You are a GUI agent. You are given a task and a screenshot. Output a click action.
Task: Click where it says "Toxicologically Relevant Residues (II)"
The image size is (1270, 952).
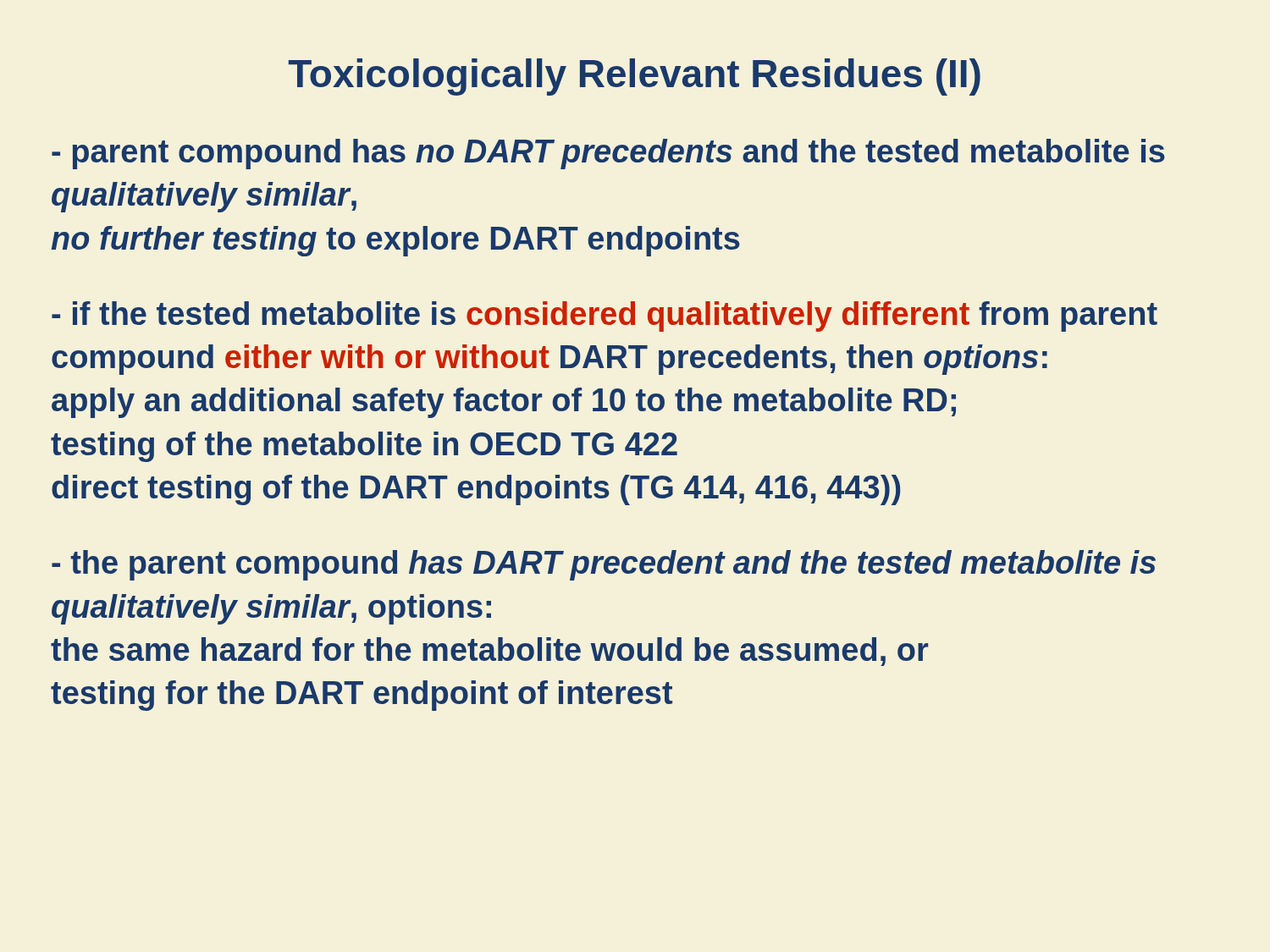635,74
